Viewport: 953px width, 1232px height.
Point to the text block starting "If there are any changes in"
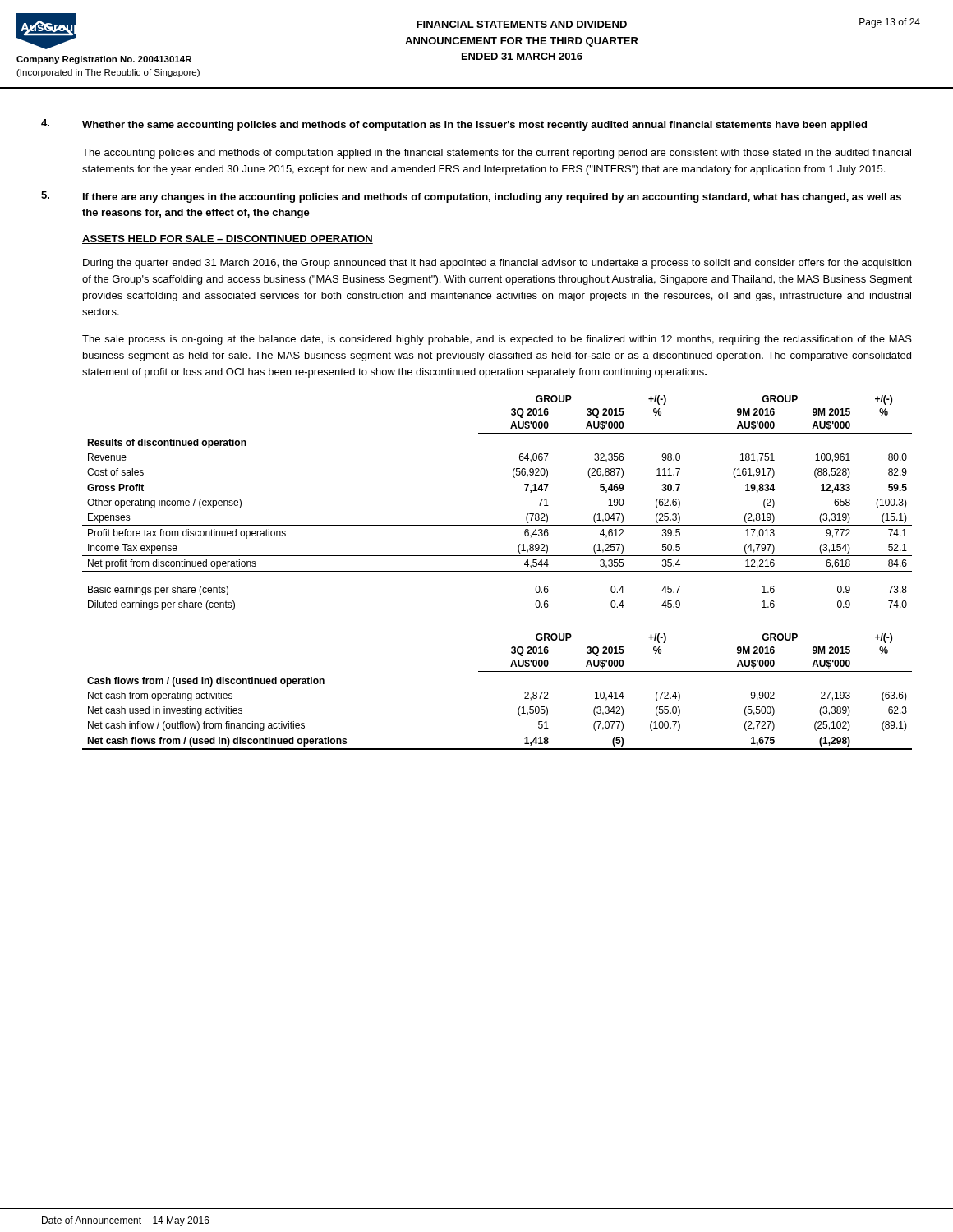click(x=492, y=205)
